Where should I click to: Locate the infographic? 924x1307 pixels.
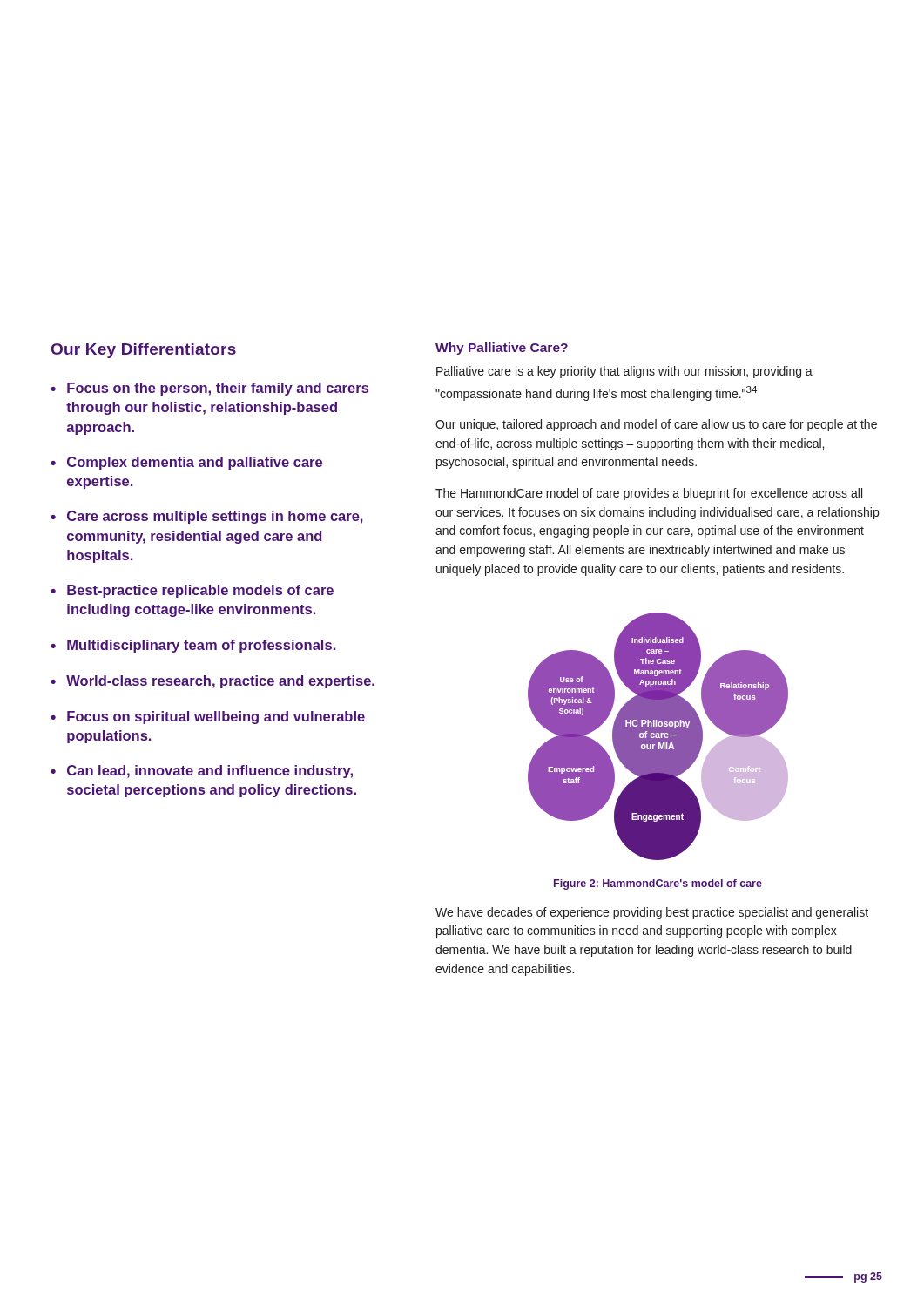pos(658,732)
